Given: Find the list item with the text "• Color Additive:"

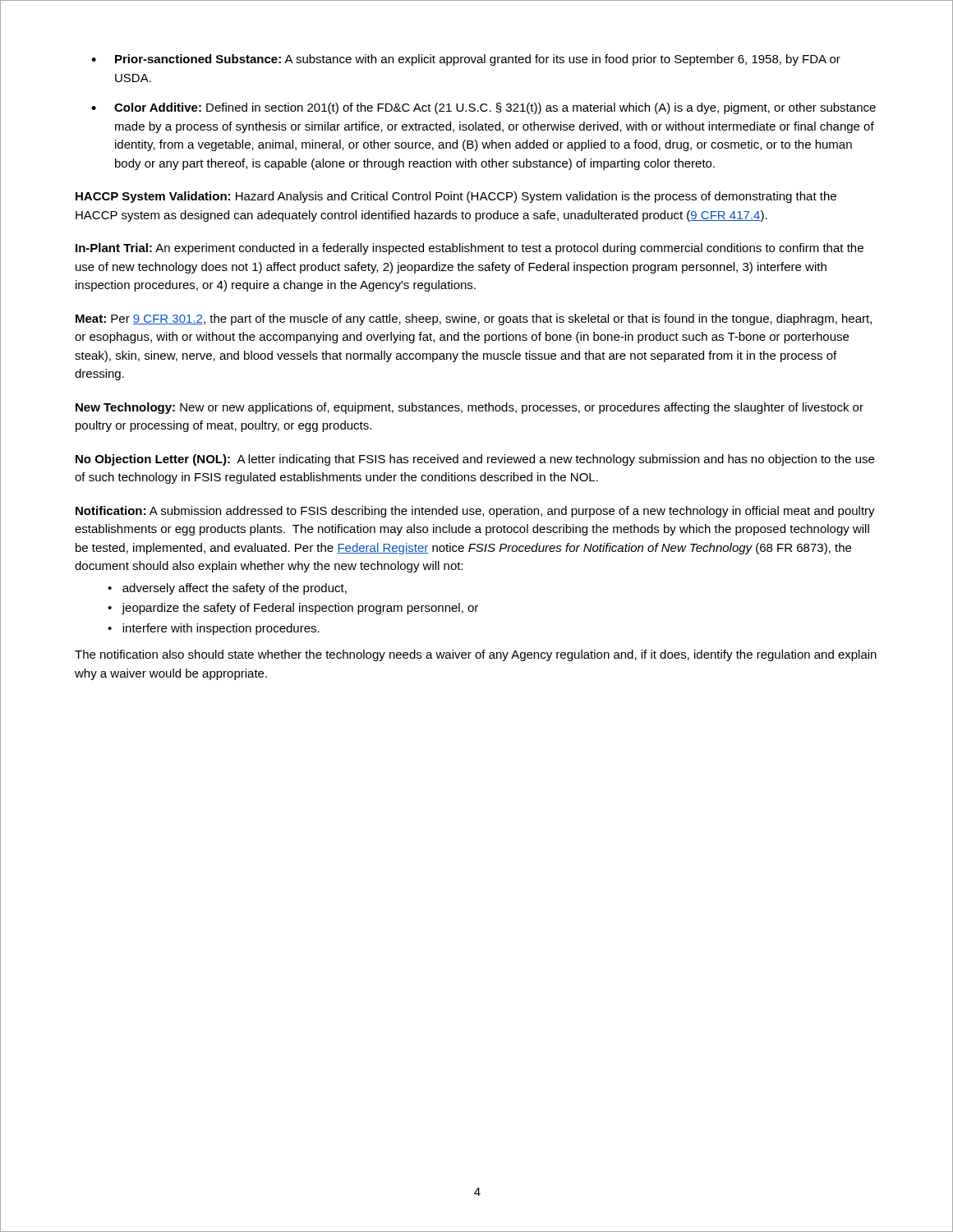Looking at the screenshot, I should [x=485, y=136].
